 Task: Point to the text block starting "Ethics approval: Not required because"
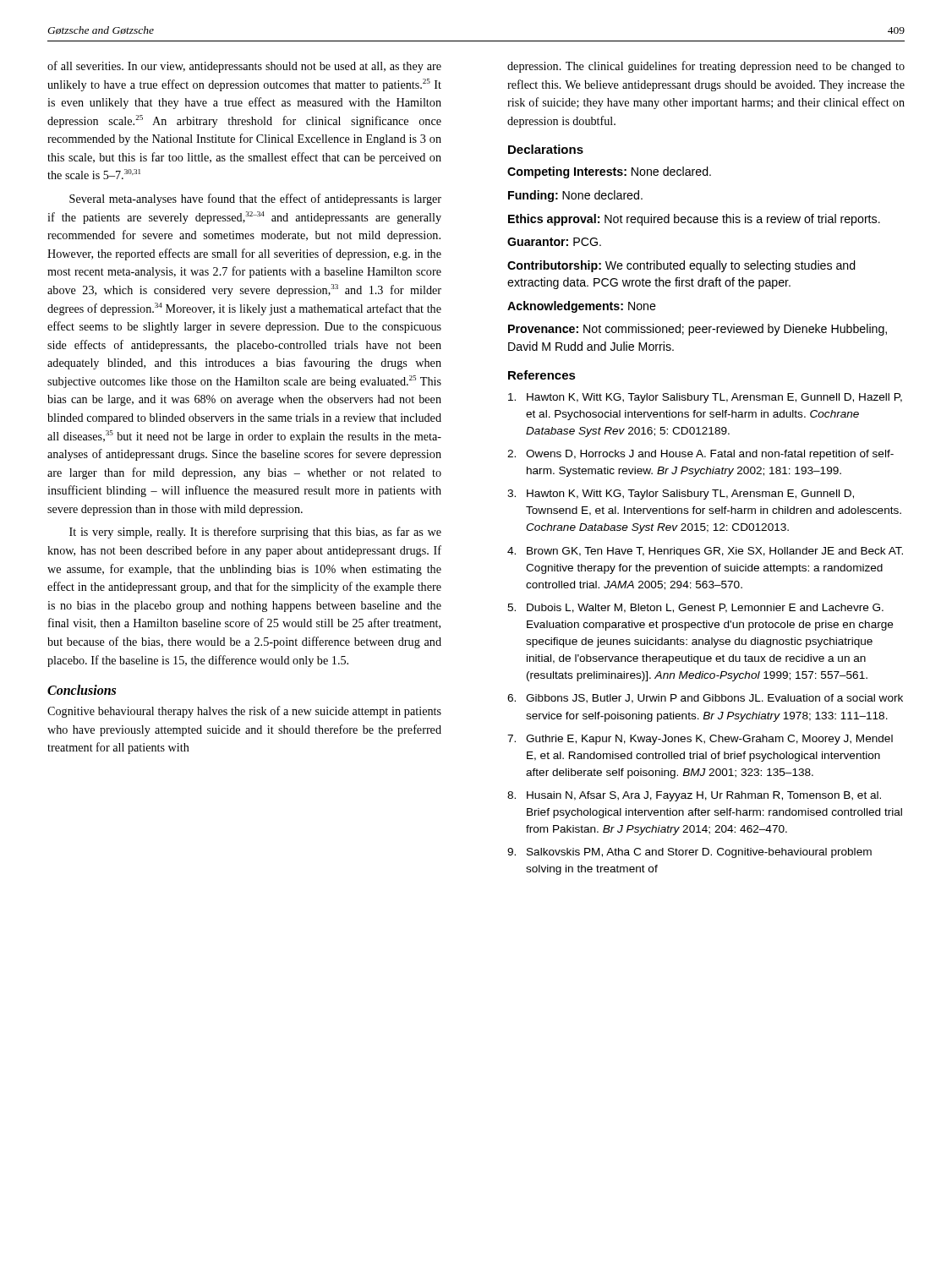coord(694,219)
